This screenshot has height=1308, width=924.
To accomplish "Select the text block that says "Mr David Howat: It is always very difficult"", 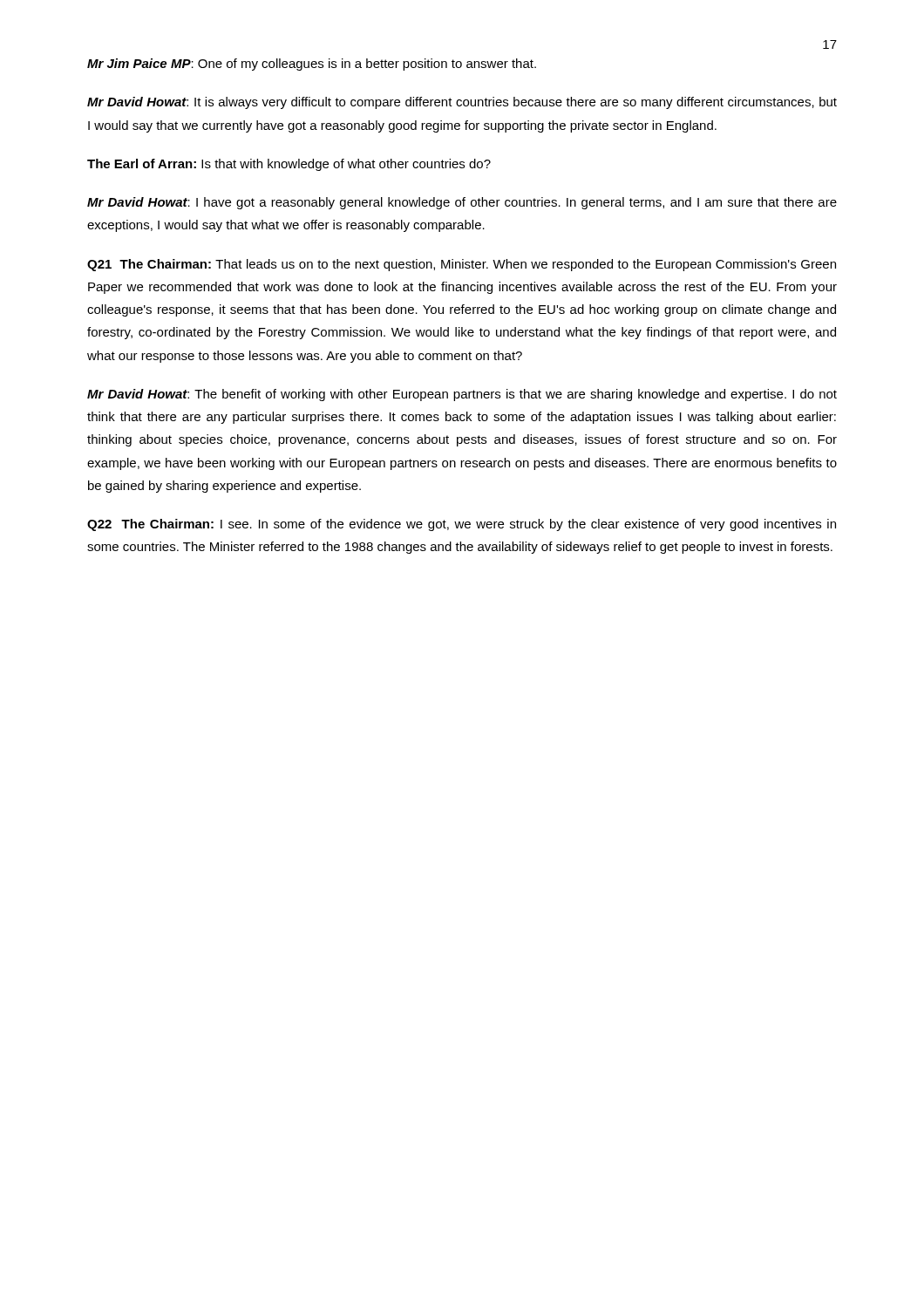I will (462, 113).
